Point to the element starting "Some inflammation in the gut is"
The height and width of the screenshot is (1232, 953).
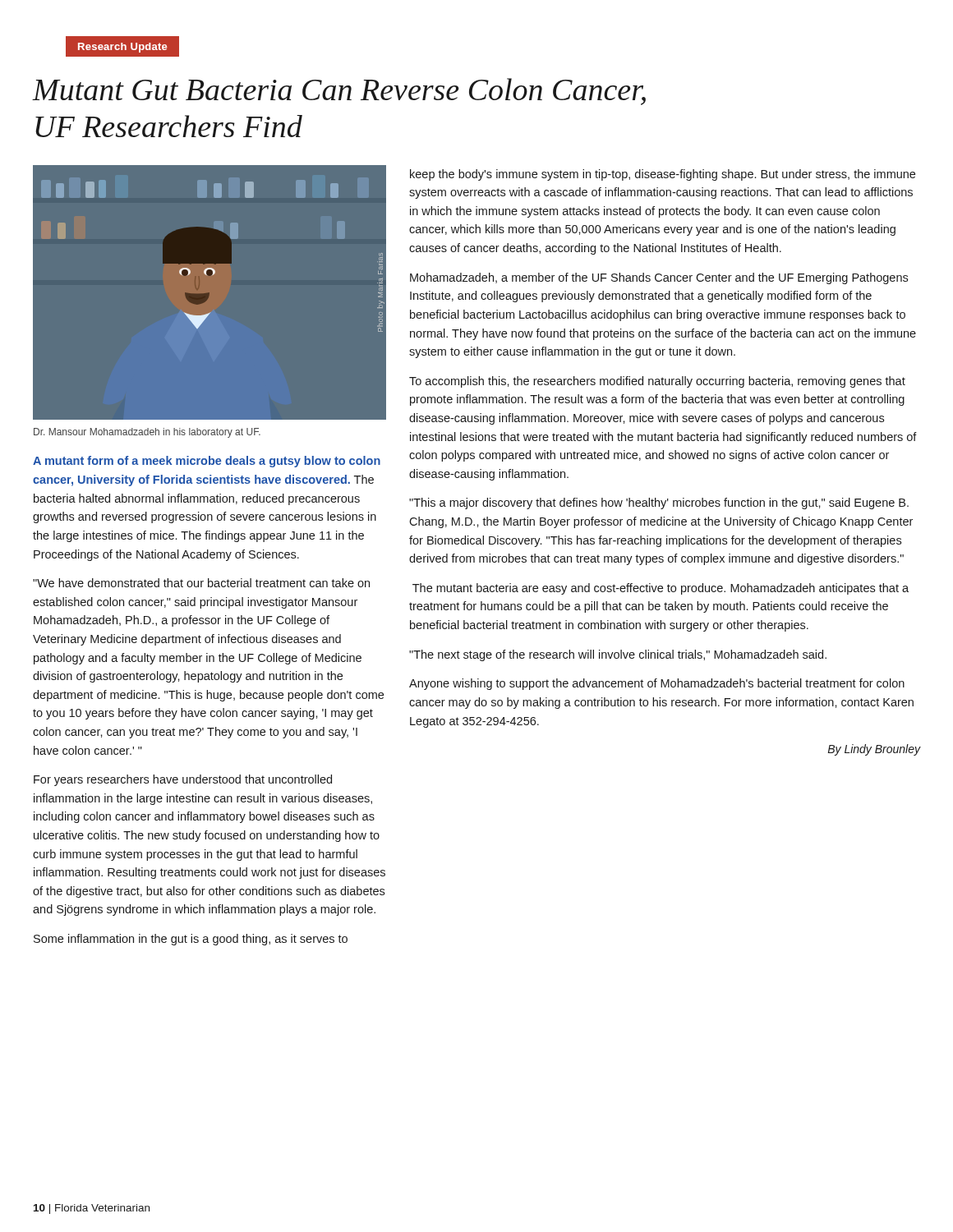coord(190,939)
